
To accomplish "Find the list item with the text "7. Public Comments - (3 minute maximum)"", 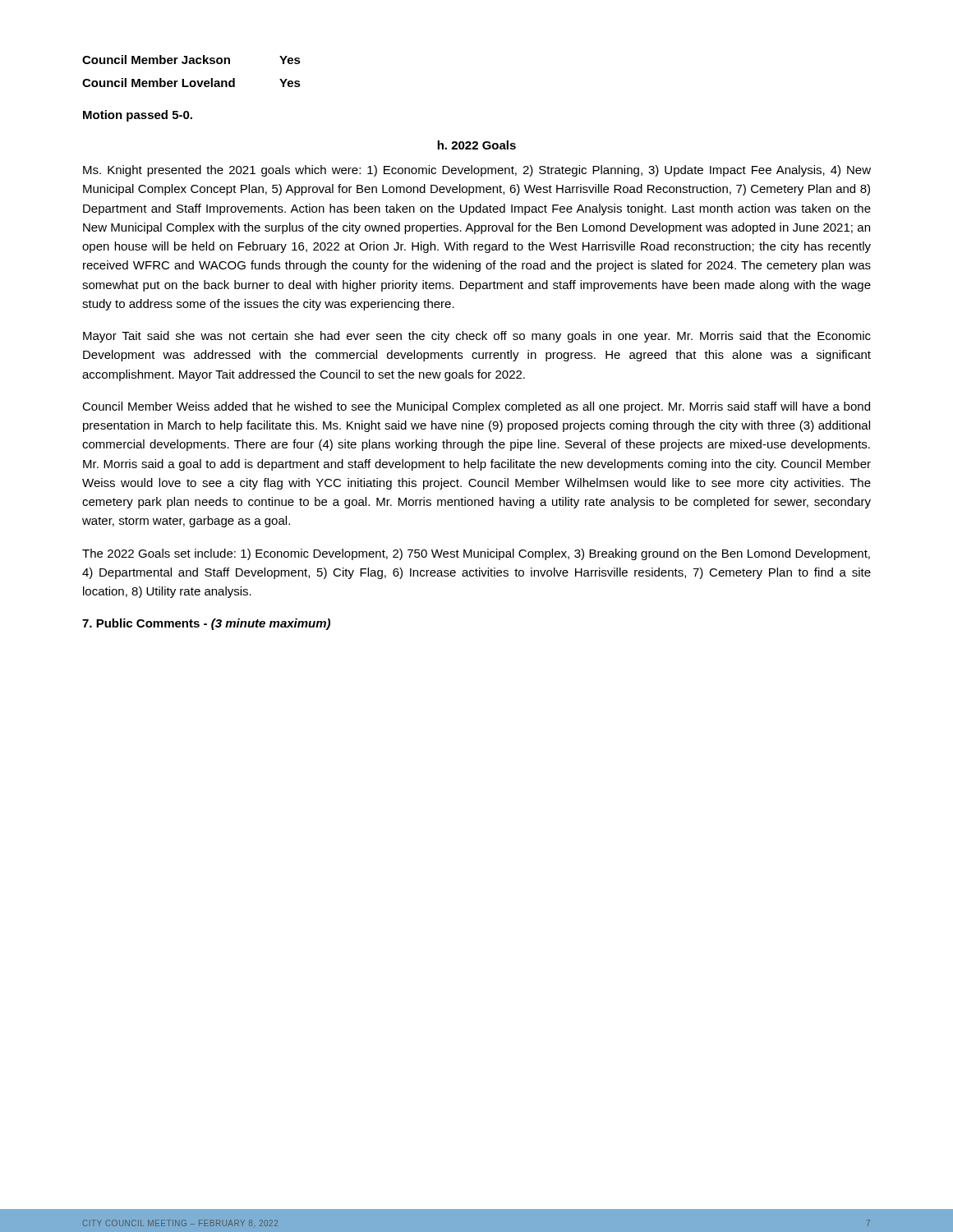I will click(206, 623).
